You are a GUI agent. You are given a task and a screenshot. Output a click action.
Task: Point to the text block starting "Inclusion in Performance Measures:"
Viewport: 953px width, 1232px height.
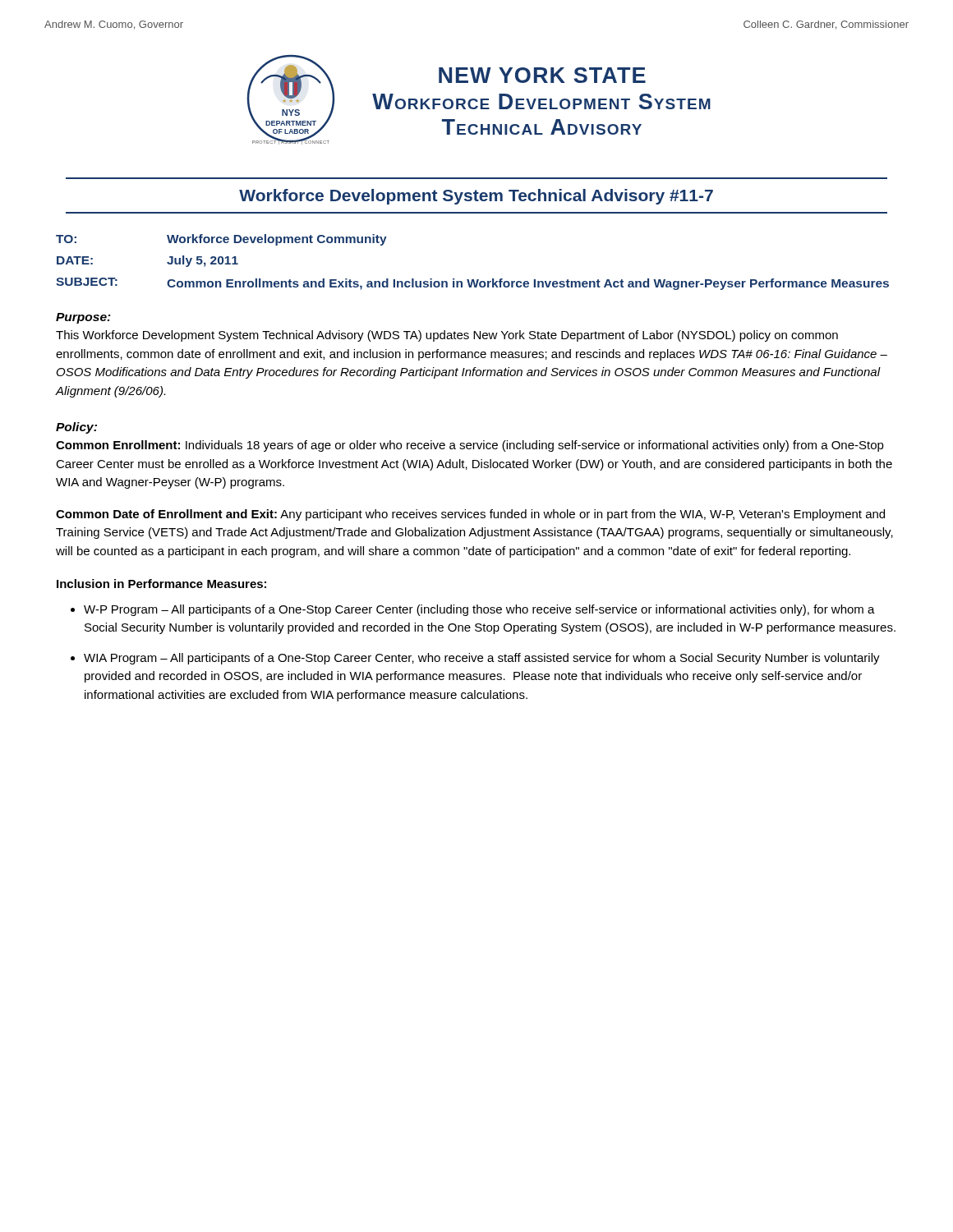tap(162, 584)
